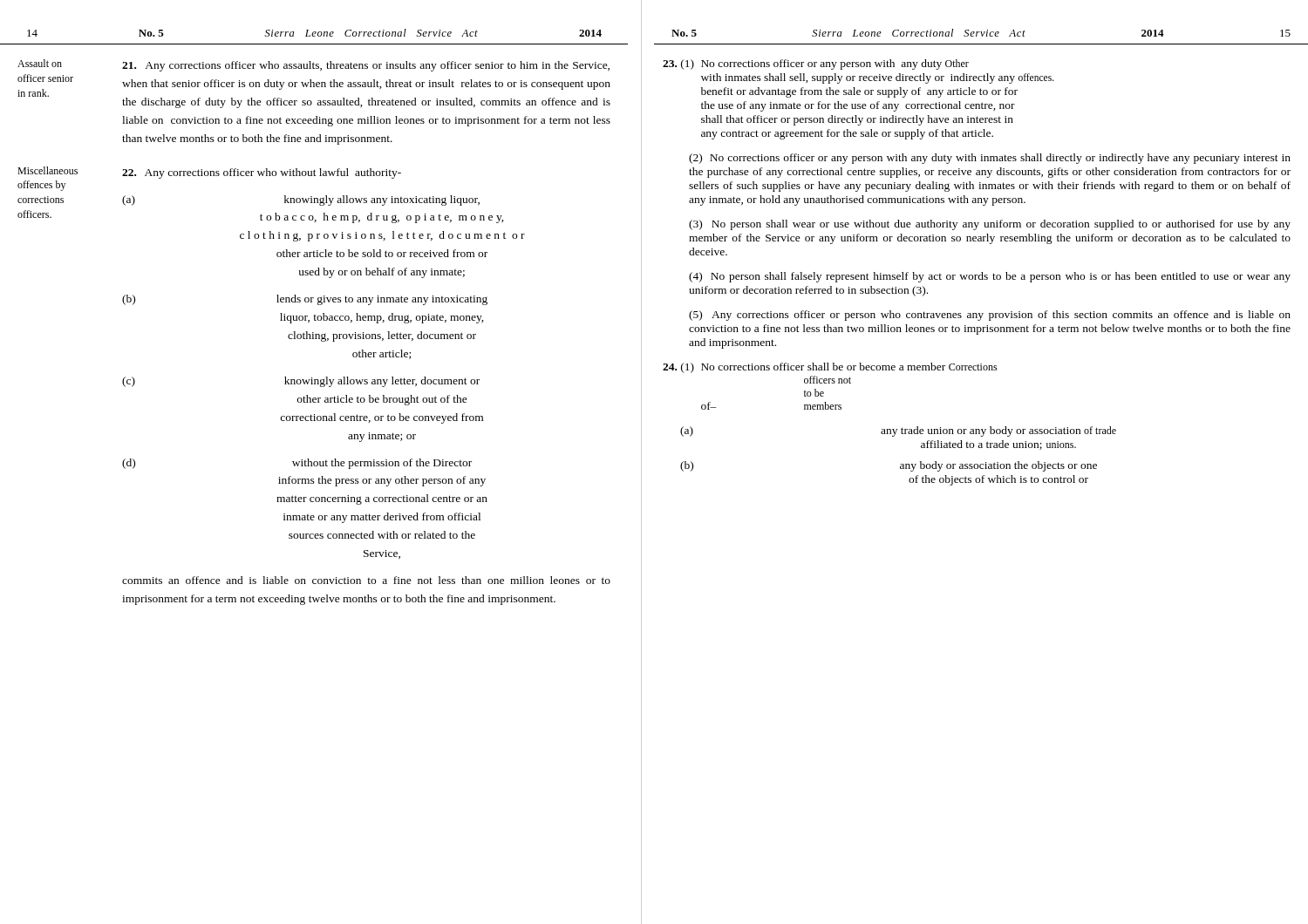
Task: Find the text block that says "(1) No corrections officer shall be or become"
Action: click(x=830, y=368)
